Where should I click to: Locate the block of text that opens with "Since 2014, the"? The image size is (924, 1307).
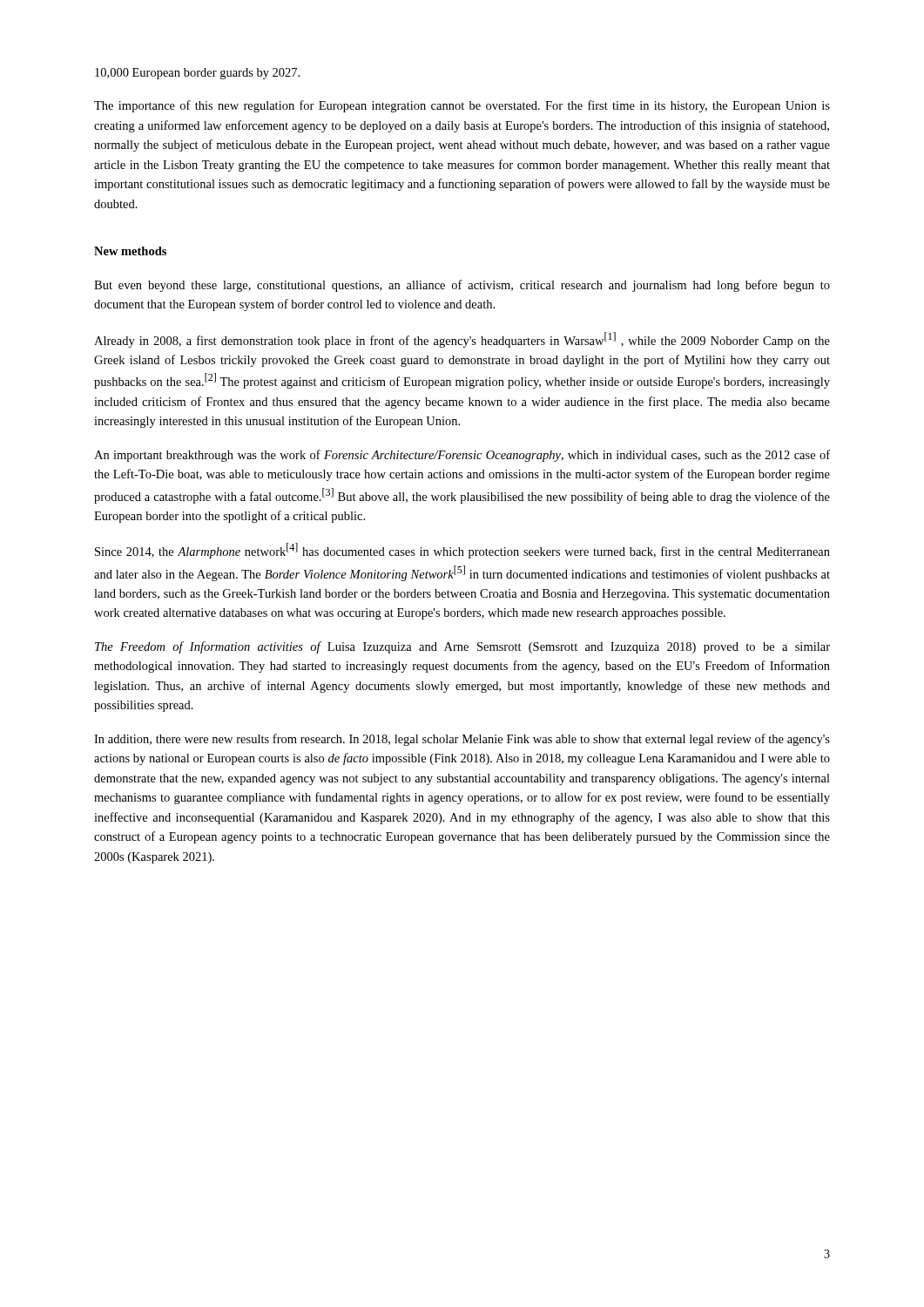[462, 581]
